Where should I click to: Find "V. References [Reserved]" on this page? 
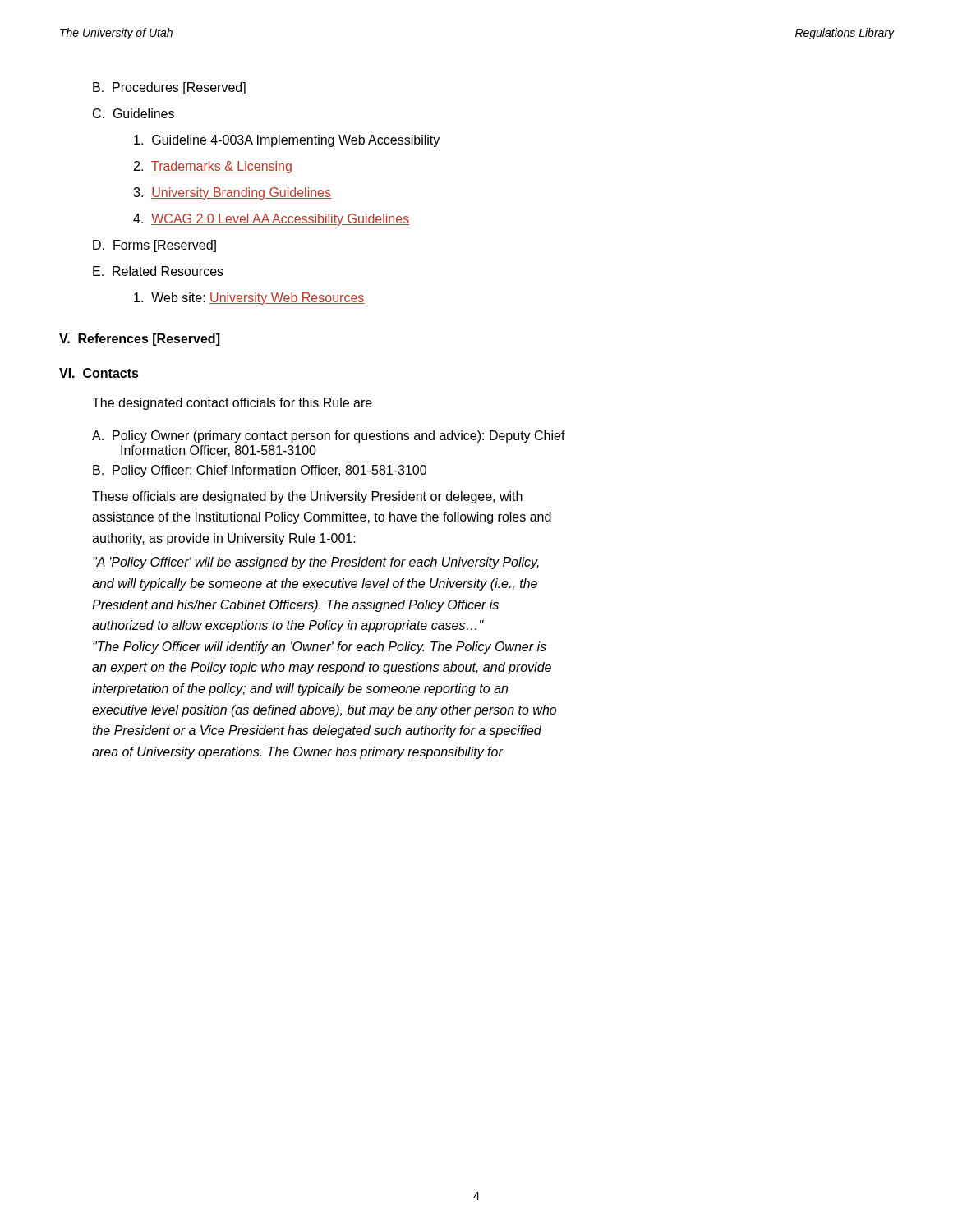[140, 339]
